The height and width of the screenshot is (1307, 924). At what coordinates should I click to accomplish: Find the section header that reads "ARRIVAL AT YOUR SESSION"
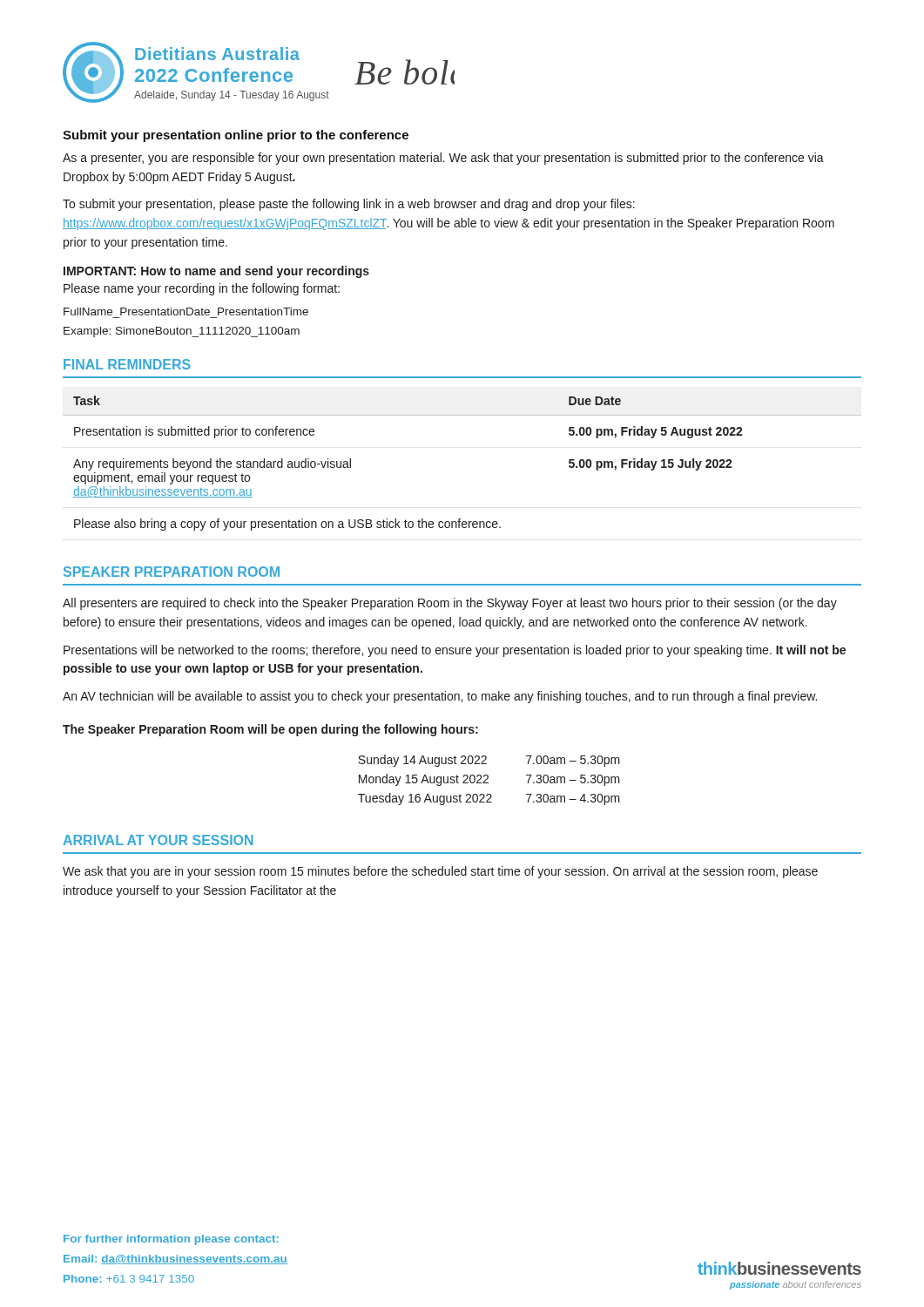158,841
